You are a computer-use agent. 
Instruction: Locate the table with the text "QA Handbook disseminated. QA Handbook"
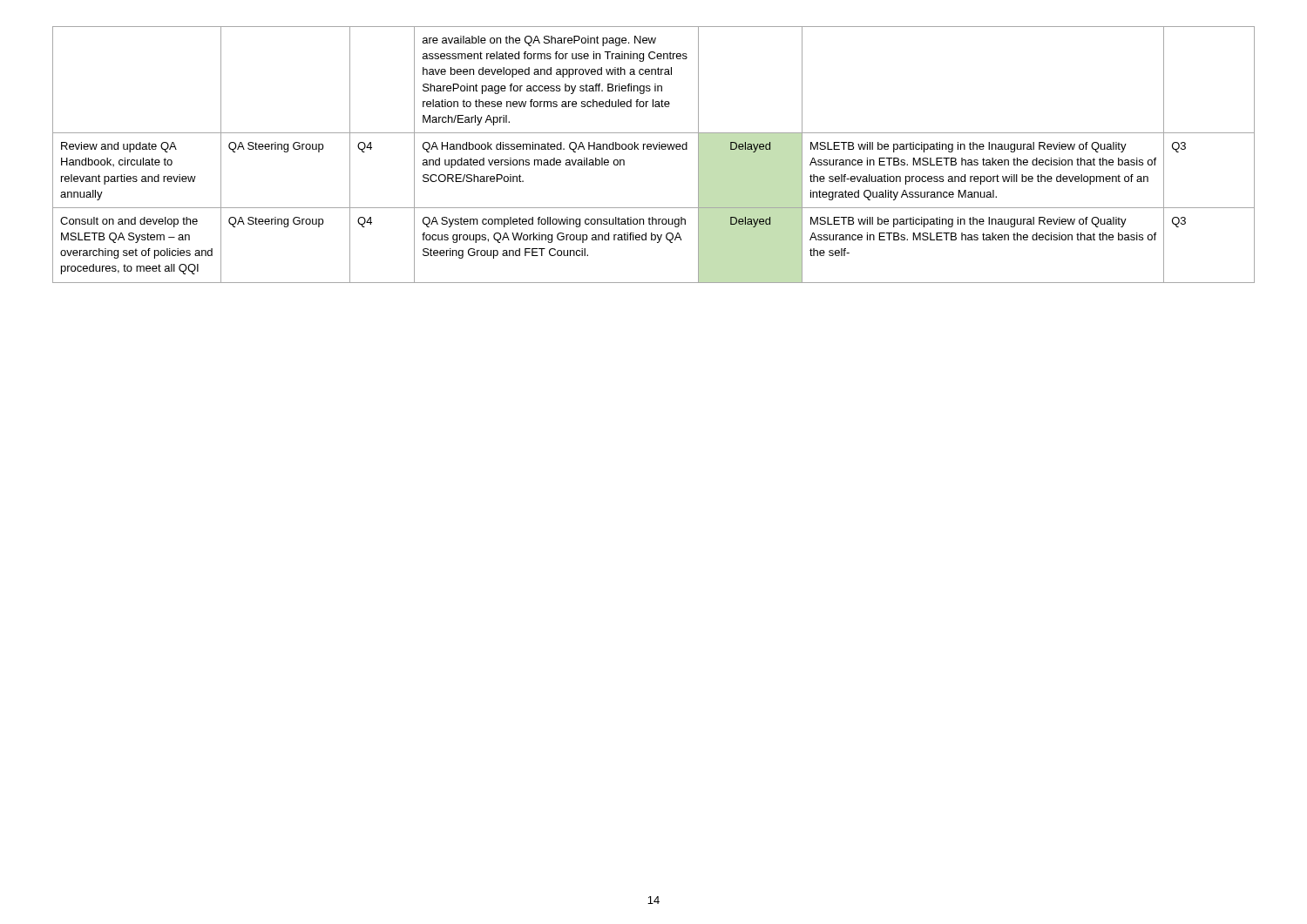[654, 154]
